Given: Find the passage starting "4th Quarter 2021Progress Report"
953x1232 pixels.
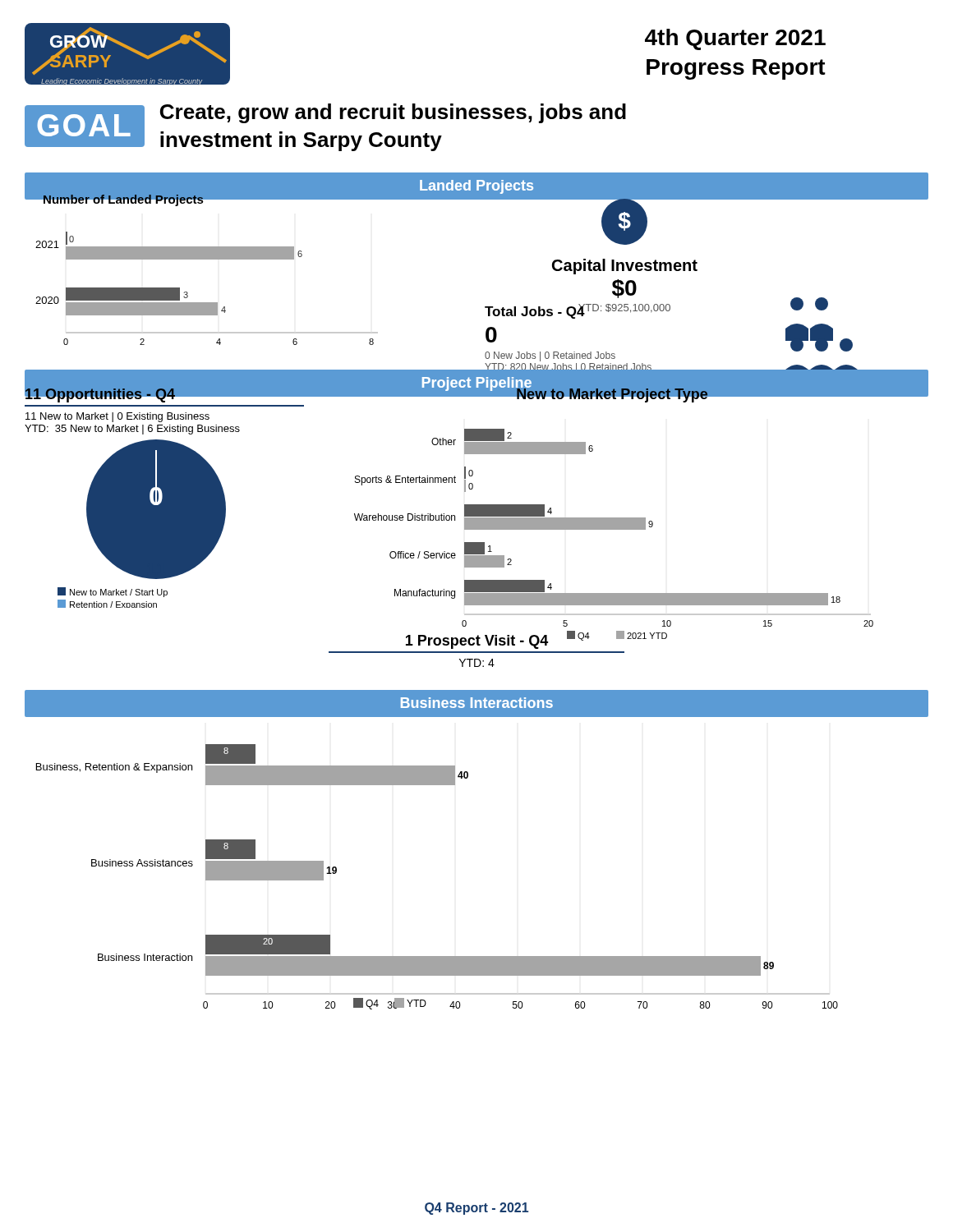Looking at the screenshot, I should (735, 52).
